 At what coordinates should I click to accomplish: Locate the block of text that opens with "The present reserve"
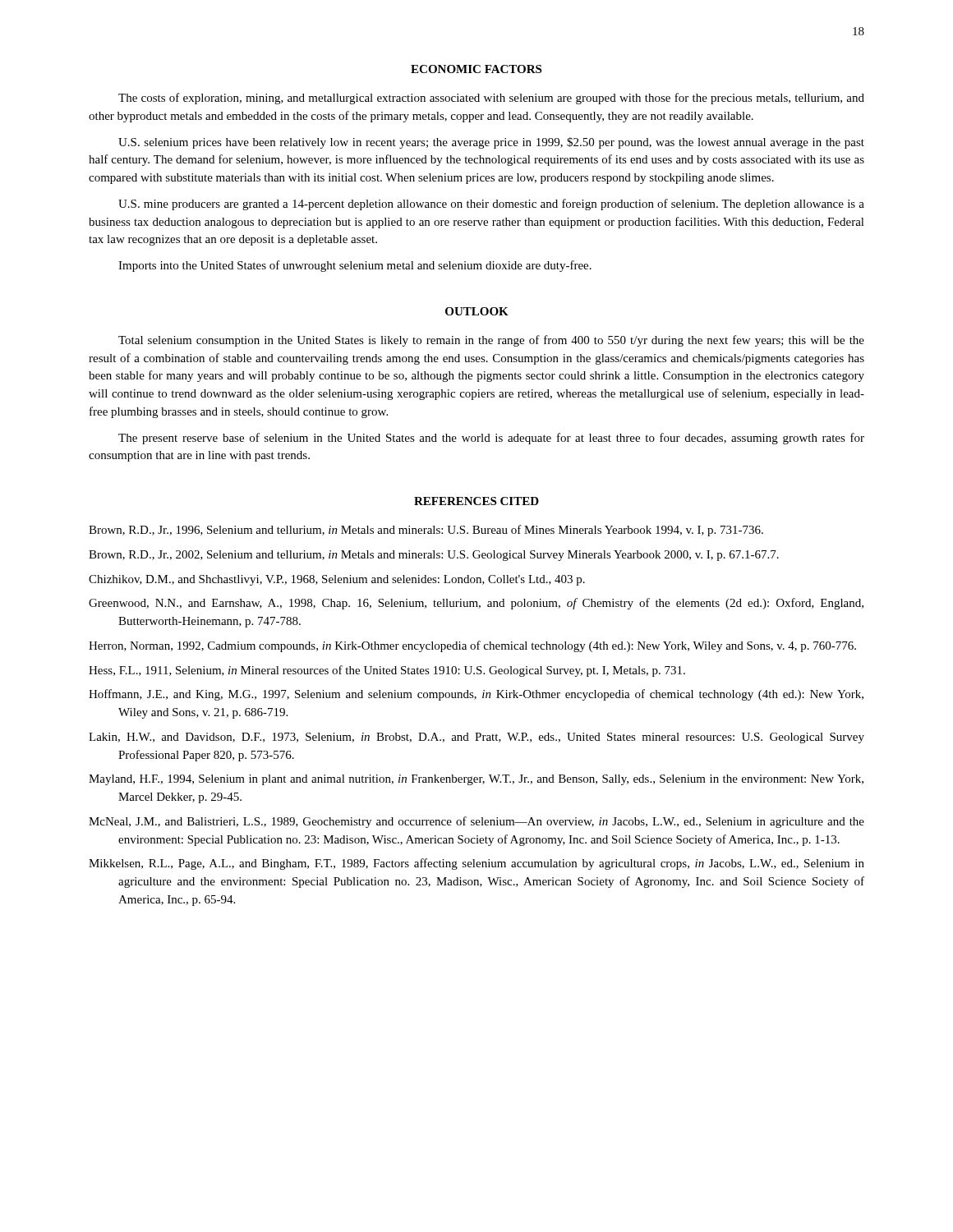click(476, 446)
